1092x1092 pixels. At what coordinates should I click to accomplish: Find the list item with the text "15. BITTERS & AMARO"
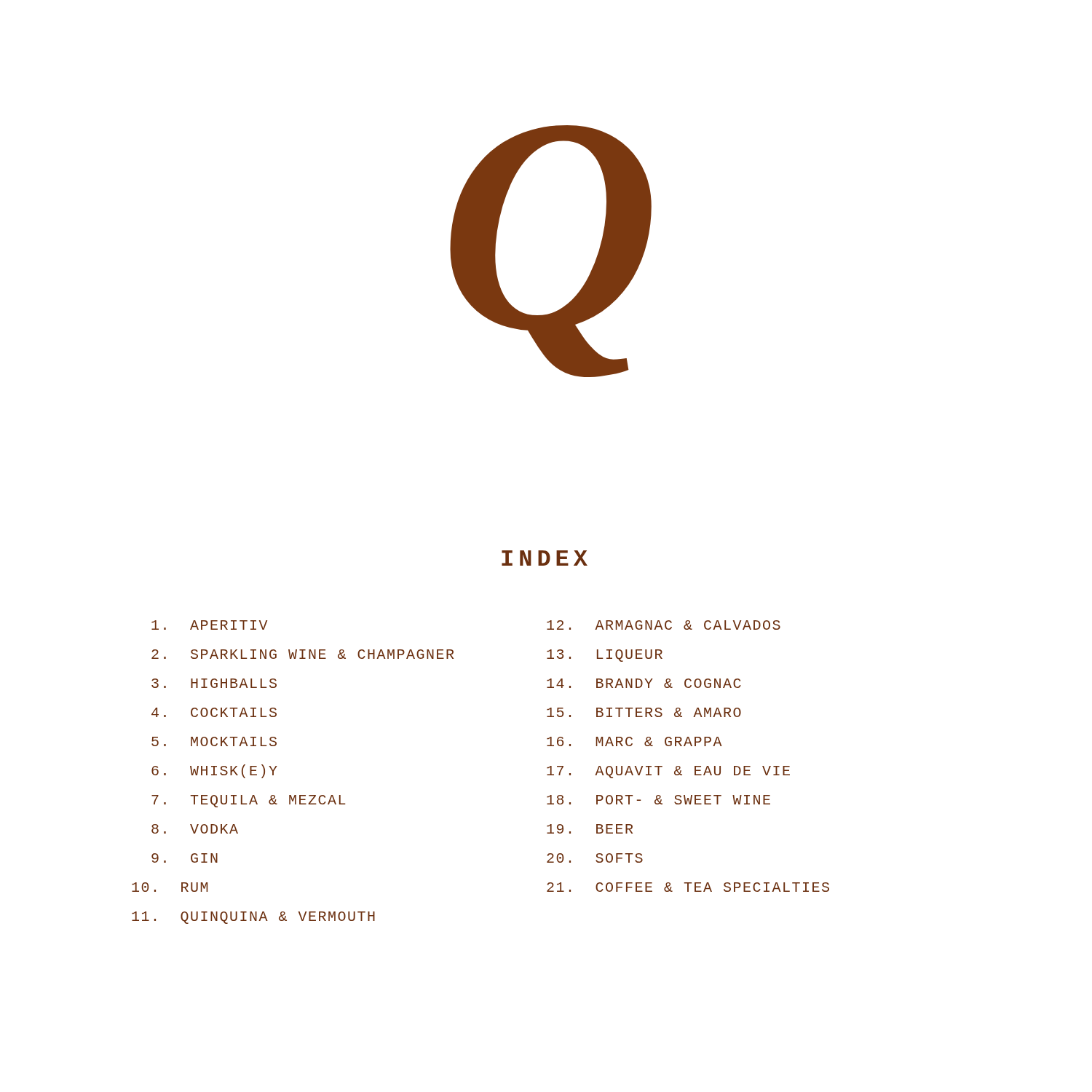[644, 713]
